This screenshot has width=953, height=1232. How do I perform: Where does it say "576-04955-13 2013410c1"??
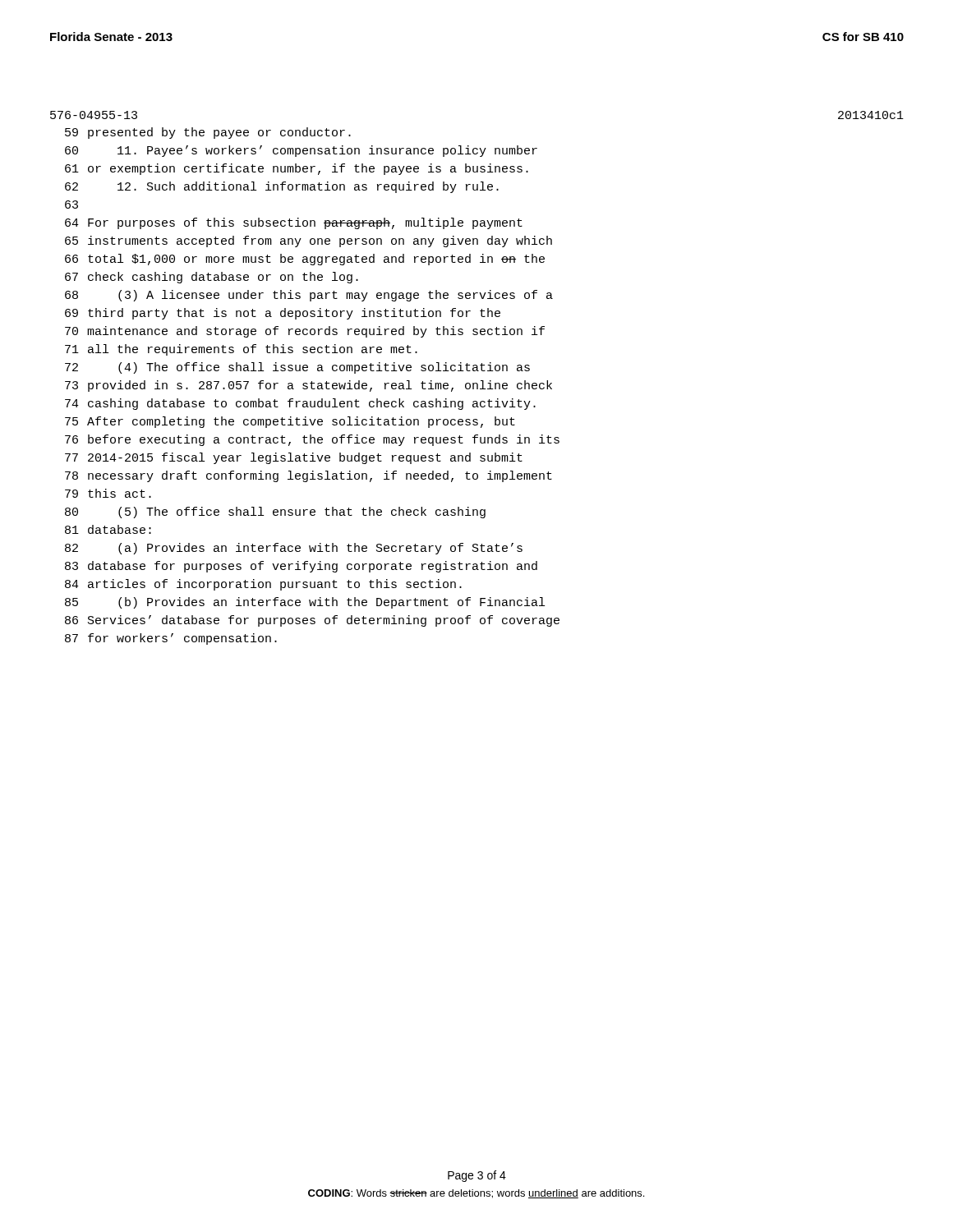coord(89,115)
